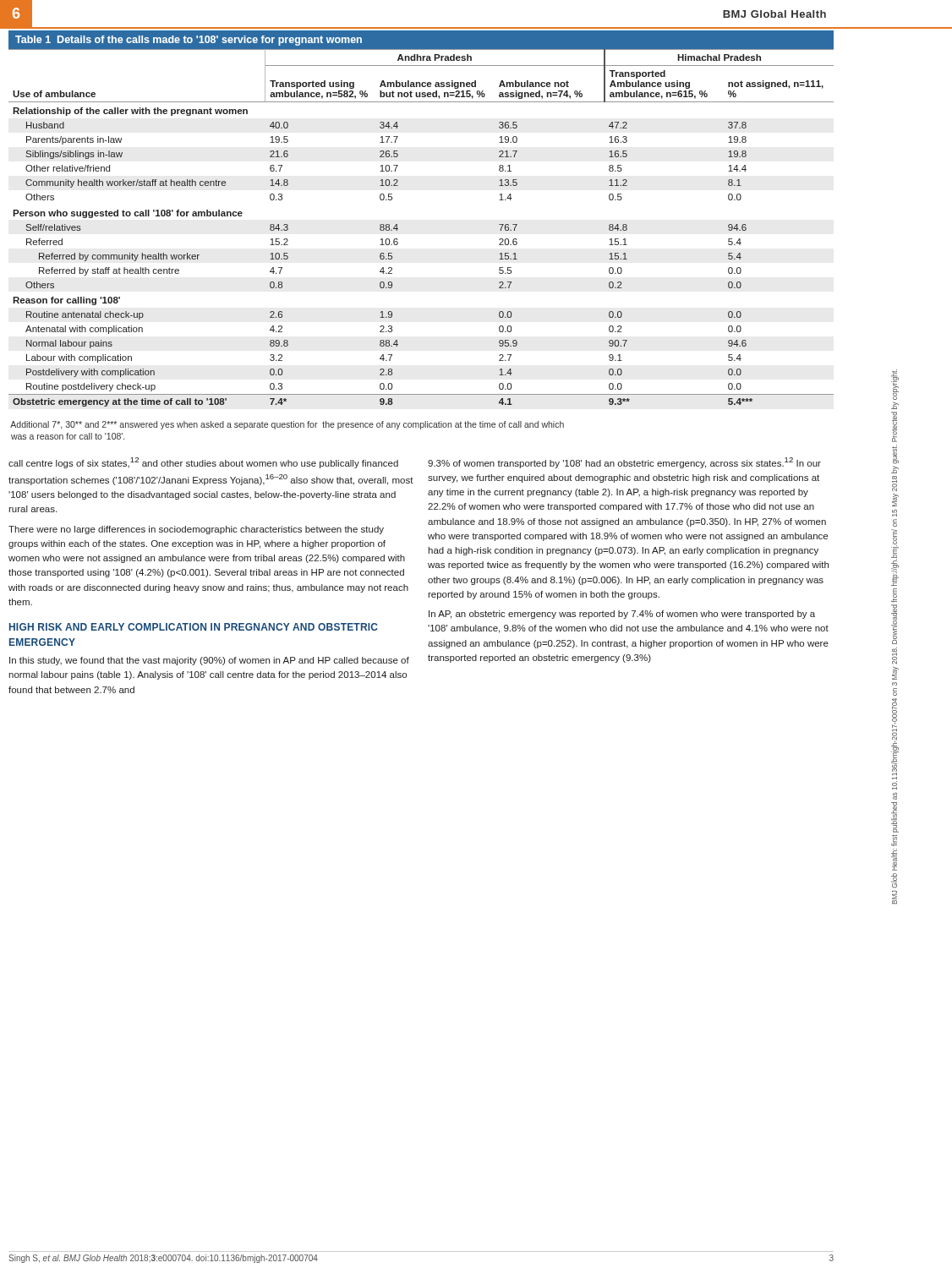Image resolution: width=952 pixels, height=1268 pixels.
Task: Find the region starting "High Risk and Early Complication"
Action: [x=193, y=635]
